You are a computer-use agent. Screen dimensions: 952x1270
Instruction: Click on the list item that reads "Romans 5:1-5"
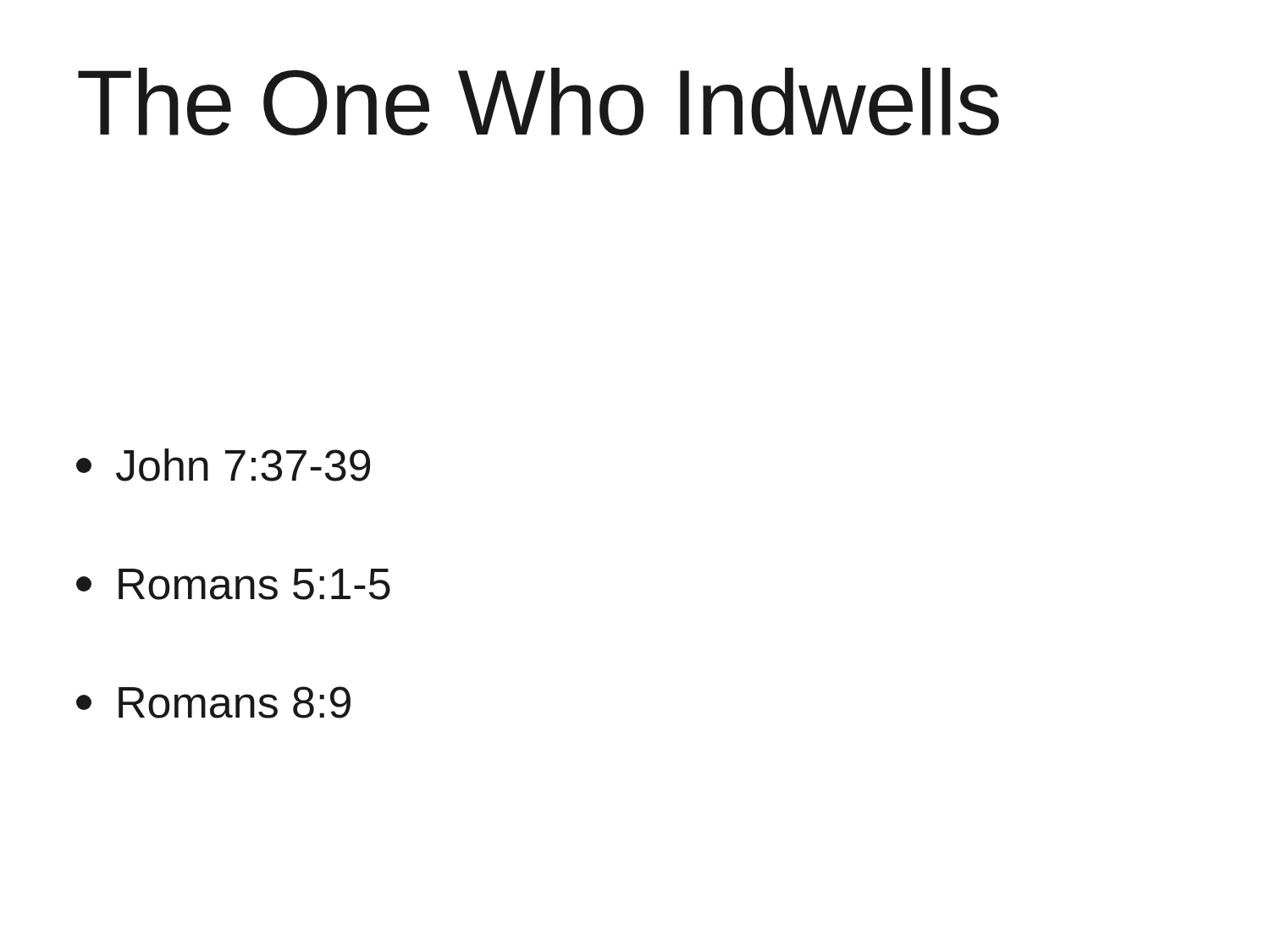[234, 584]
